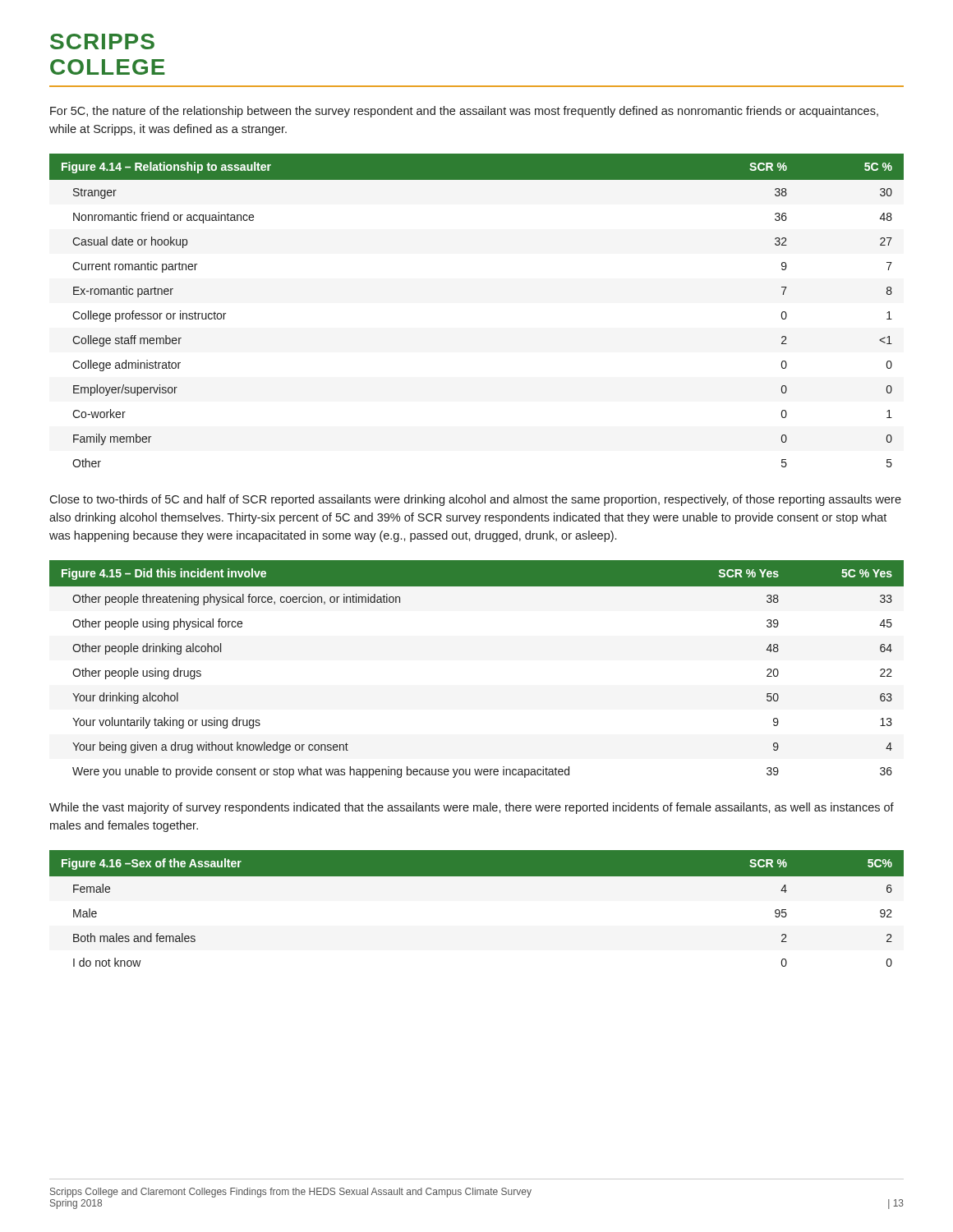
Task: Click on the table containing "Figure 4.14 –"
Action: click(x=476, y=314)
